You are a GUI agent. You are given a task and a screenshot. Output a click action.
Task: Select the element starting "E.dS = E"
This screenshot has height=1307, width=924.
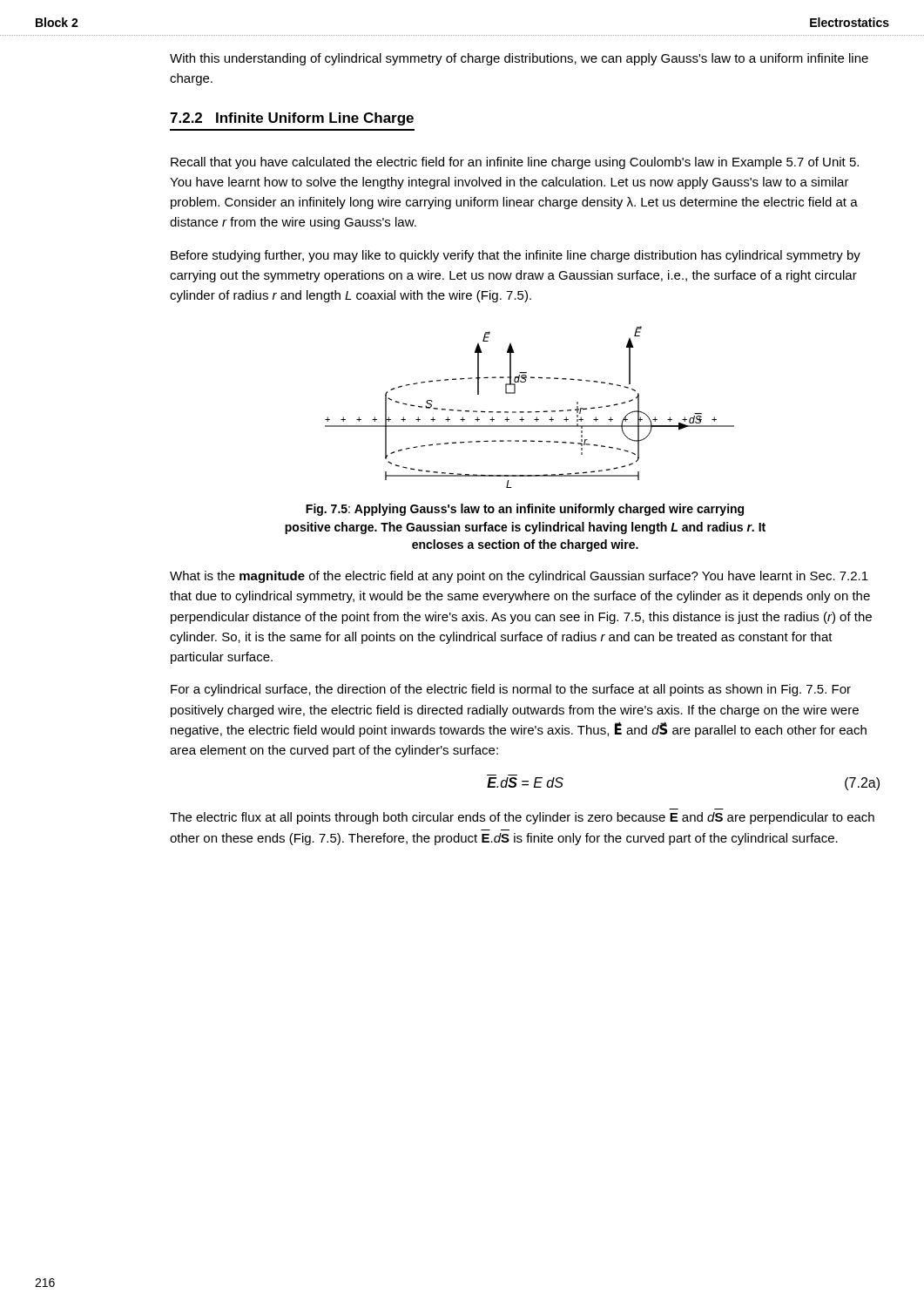point(538,783)
